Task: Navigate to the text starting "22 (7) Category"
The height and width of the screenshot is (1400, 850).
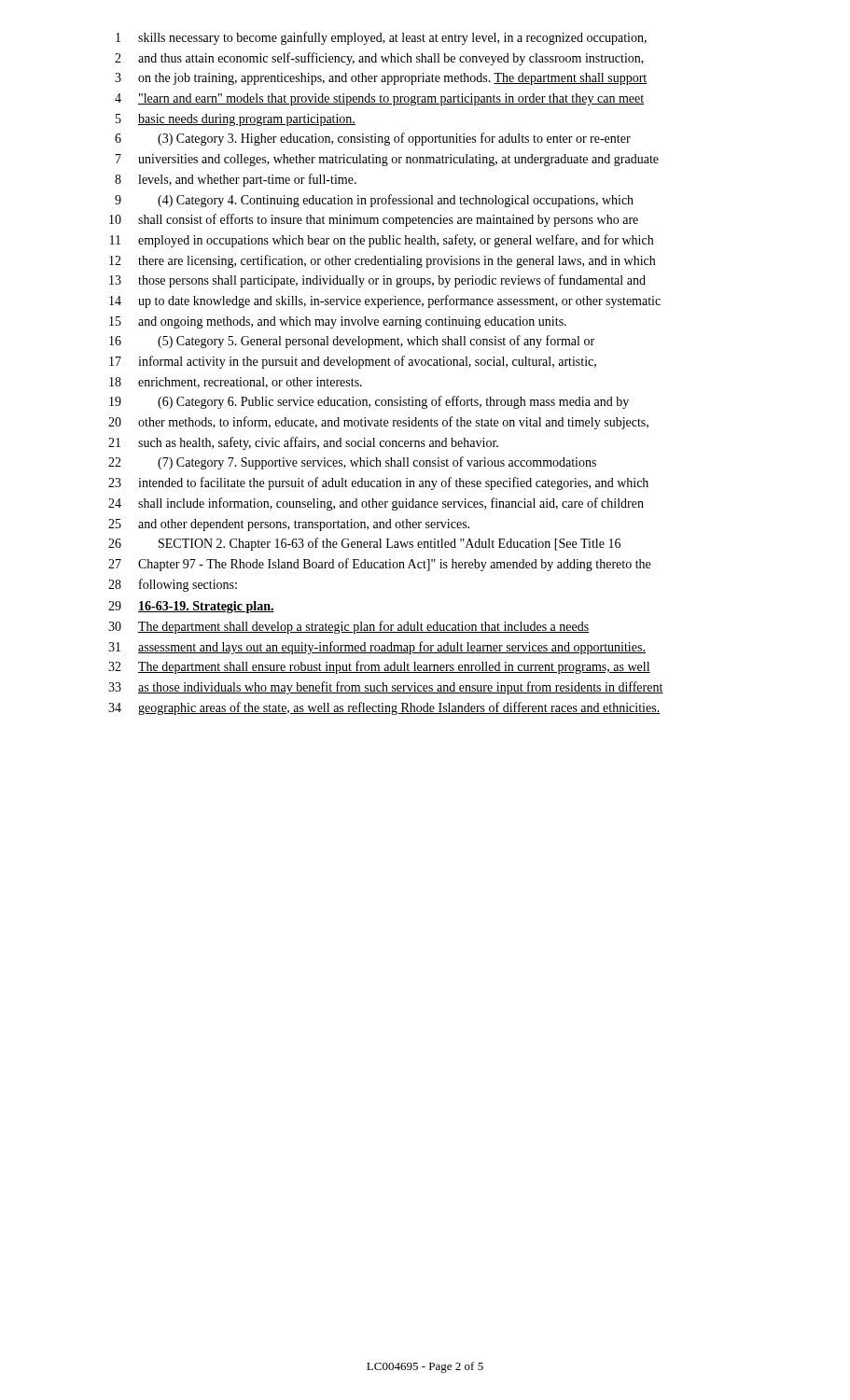Action: point(434,463)
